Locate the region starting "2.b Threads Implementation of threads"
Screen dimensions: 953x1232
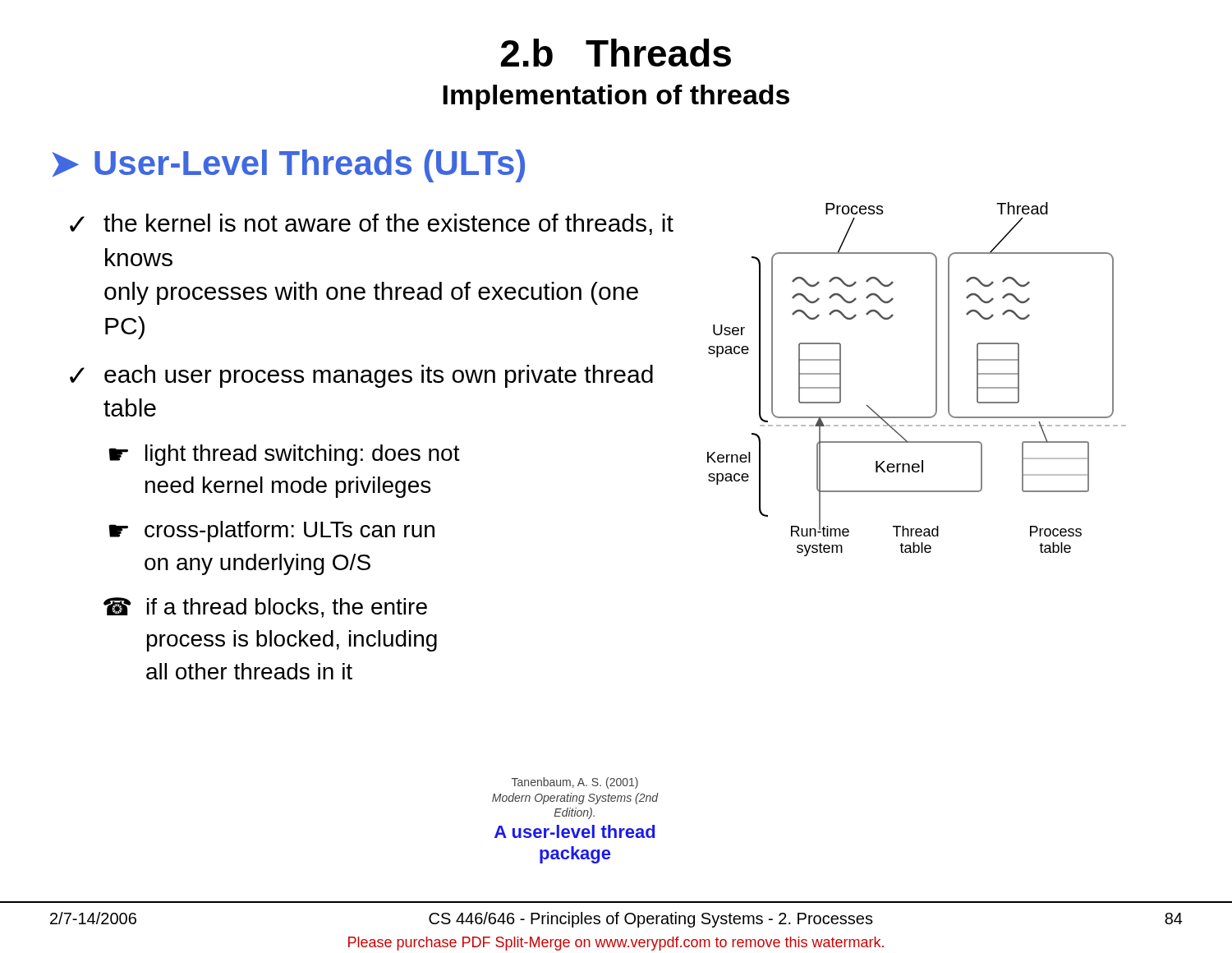point(616,72)
